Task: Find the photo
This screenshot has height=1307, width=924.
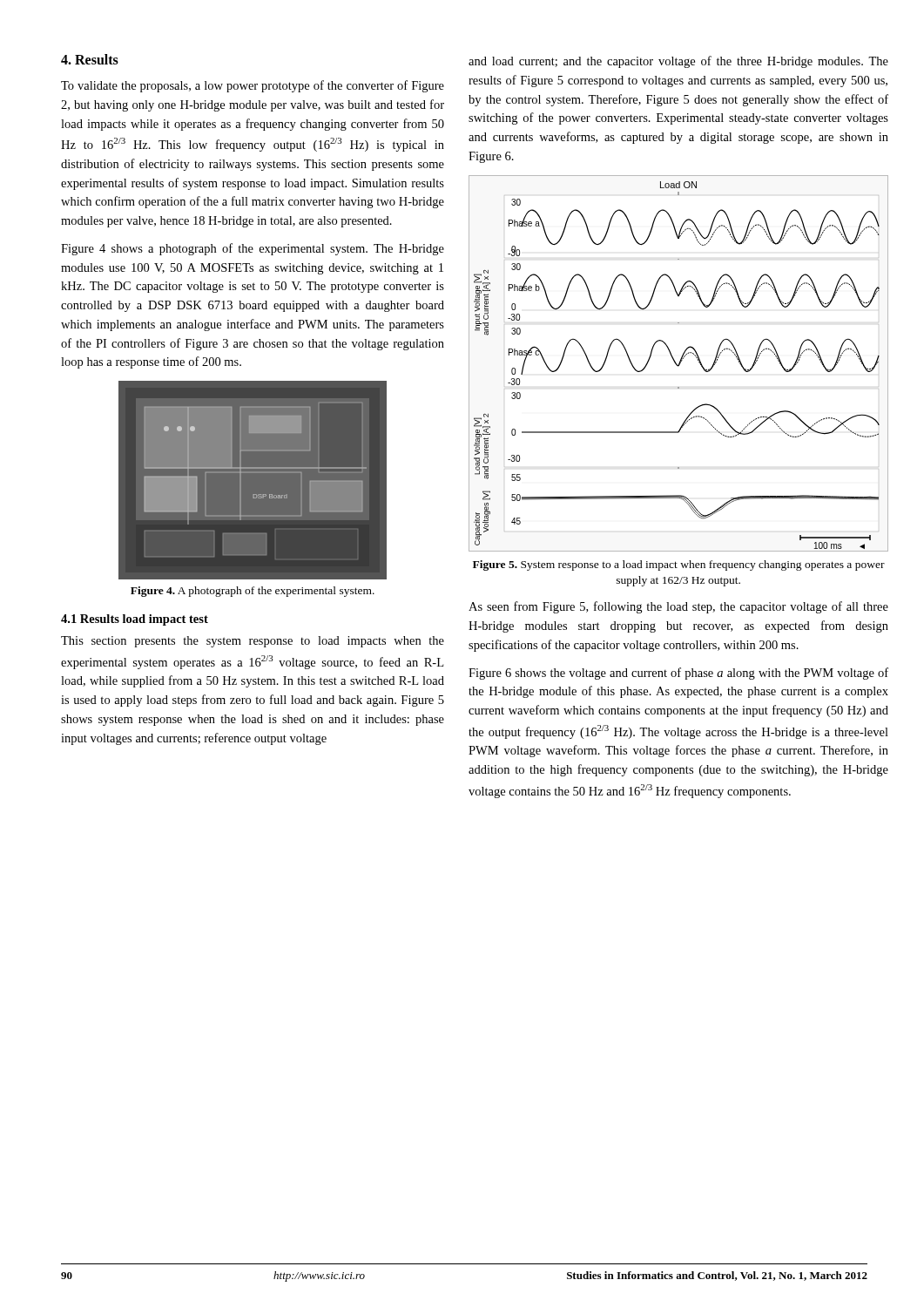Action: [253, 480]
